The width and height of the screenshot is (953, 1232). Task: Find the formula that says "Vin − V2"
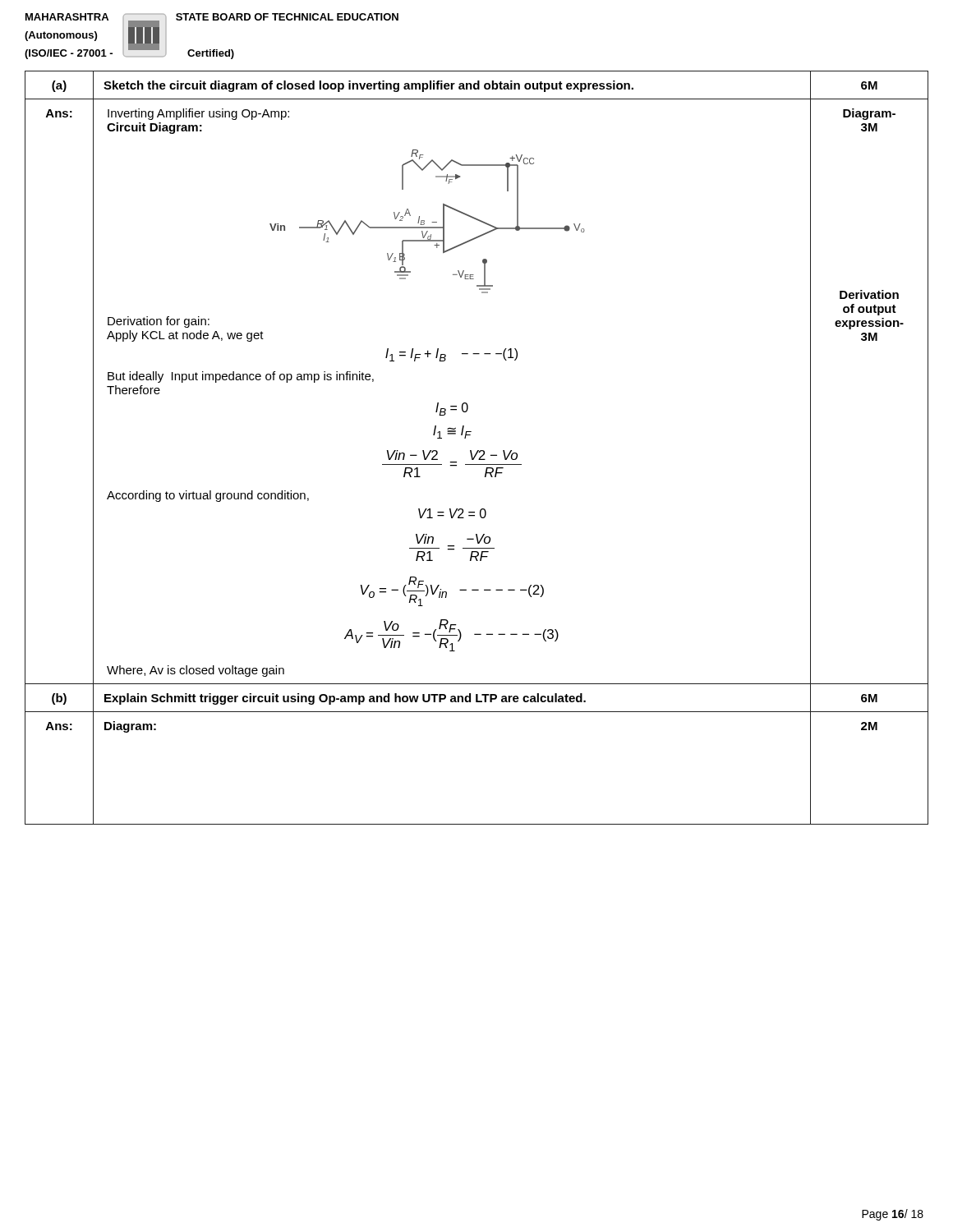(452, 464)
